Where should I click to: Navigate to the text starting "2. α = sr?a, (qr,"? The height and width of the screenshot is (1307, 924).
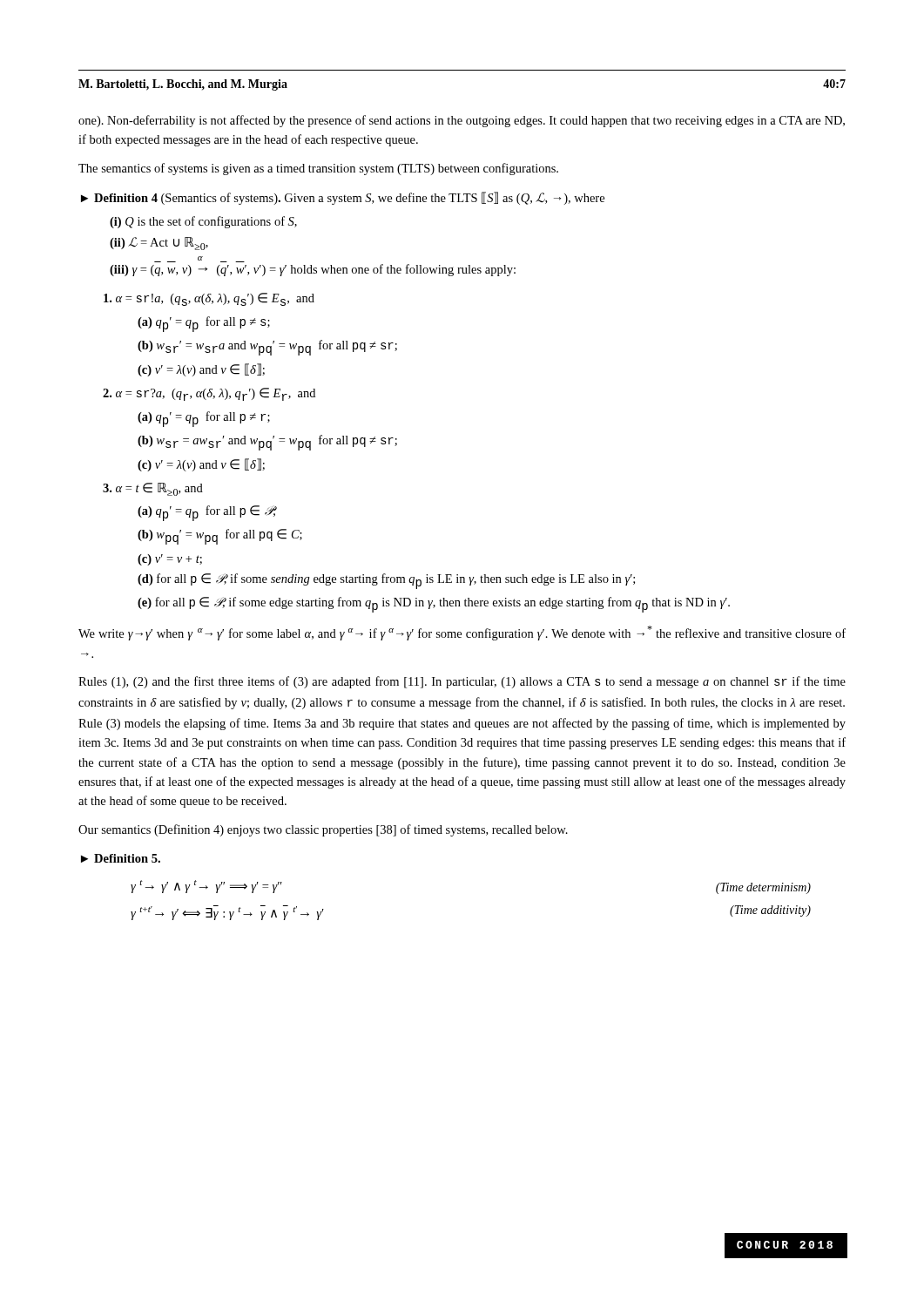[x=209, y=394]
